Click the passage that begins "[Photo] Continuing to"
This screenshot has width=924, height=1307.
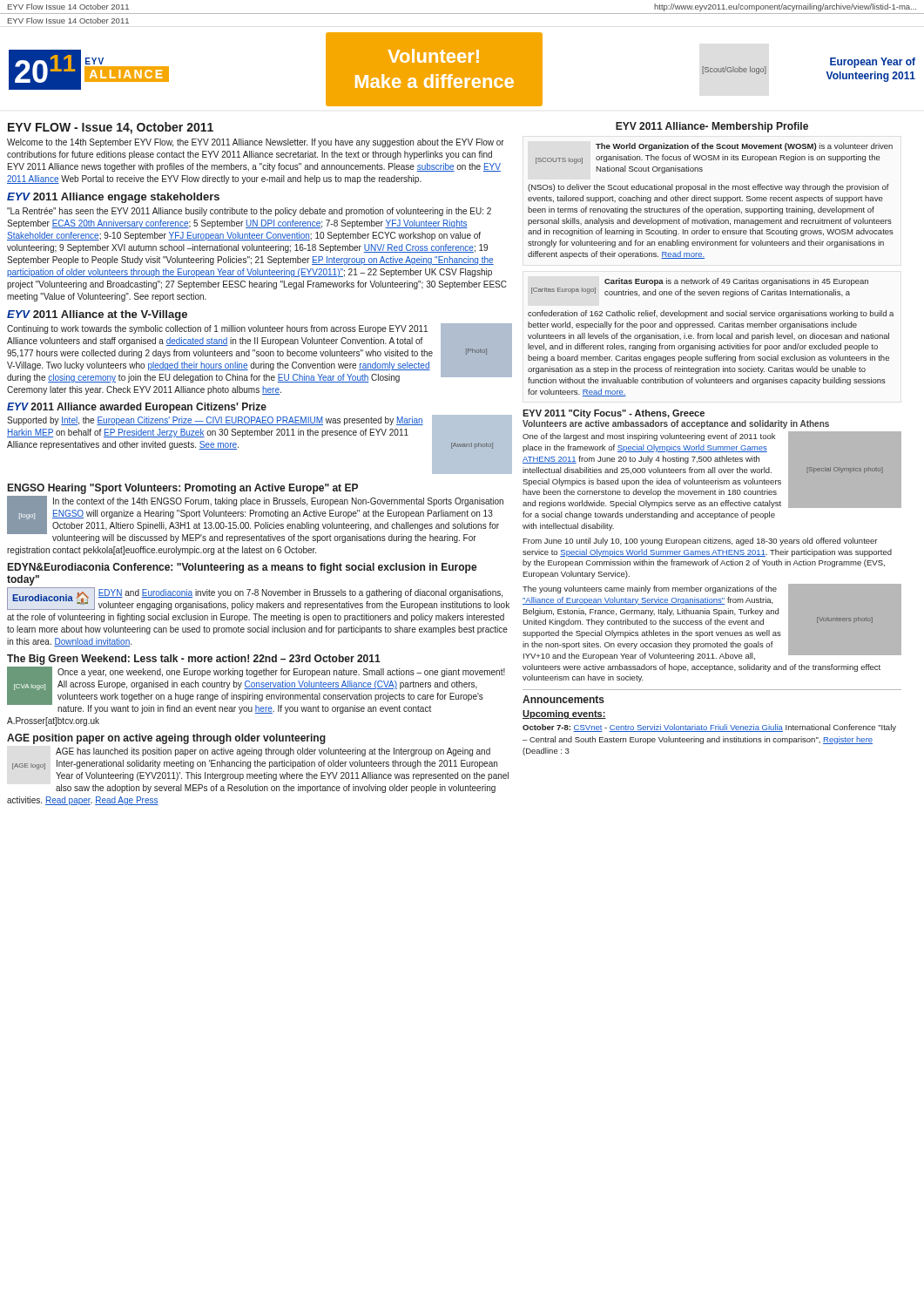(x=260, y=359)
